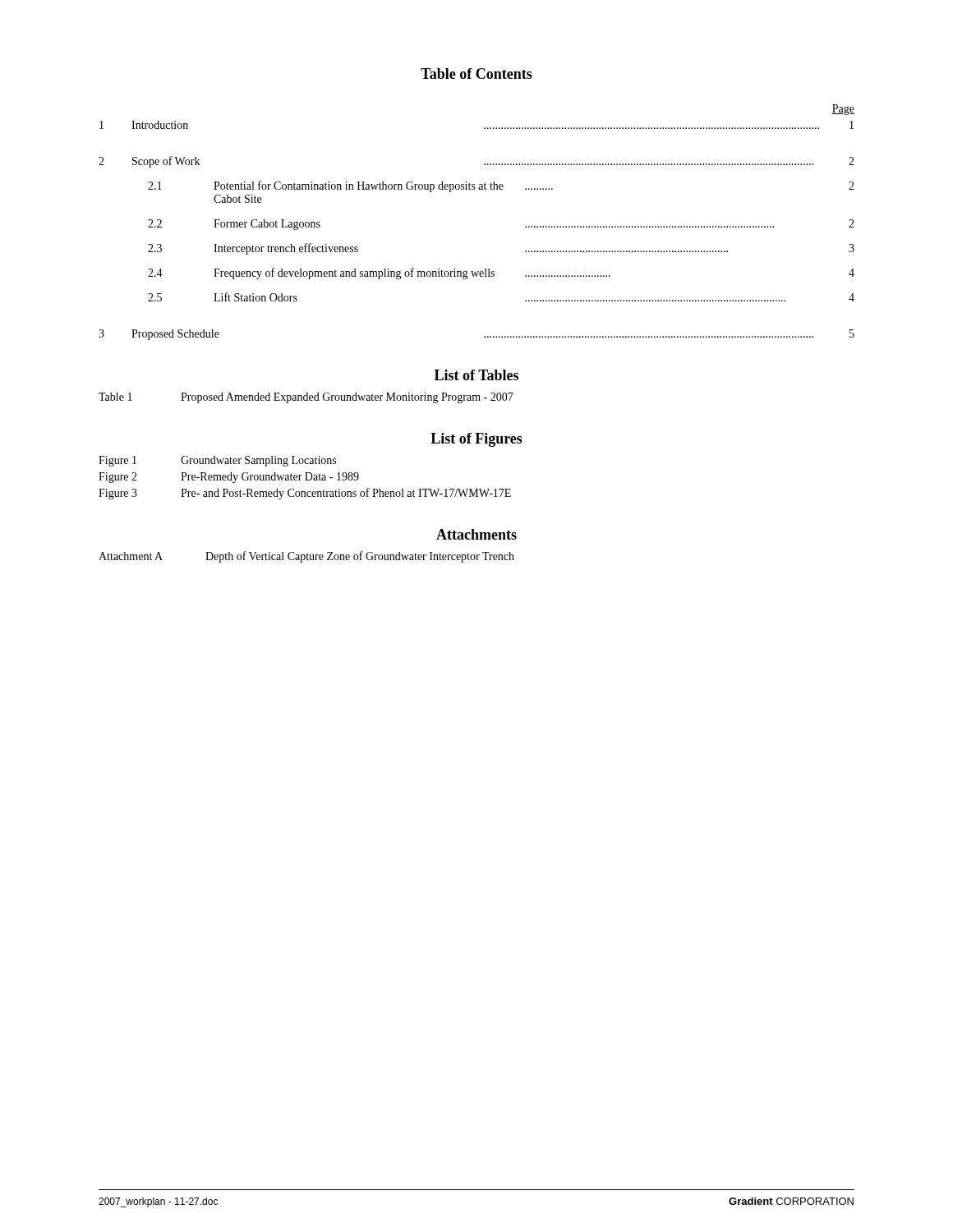Navigate to the element starting "2.2 Former Cabot"
953x1232 pixels.
151,225
